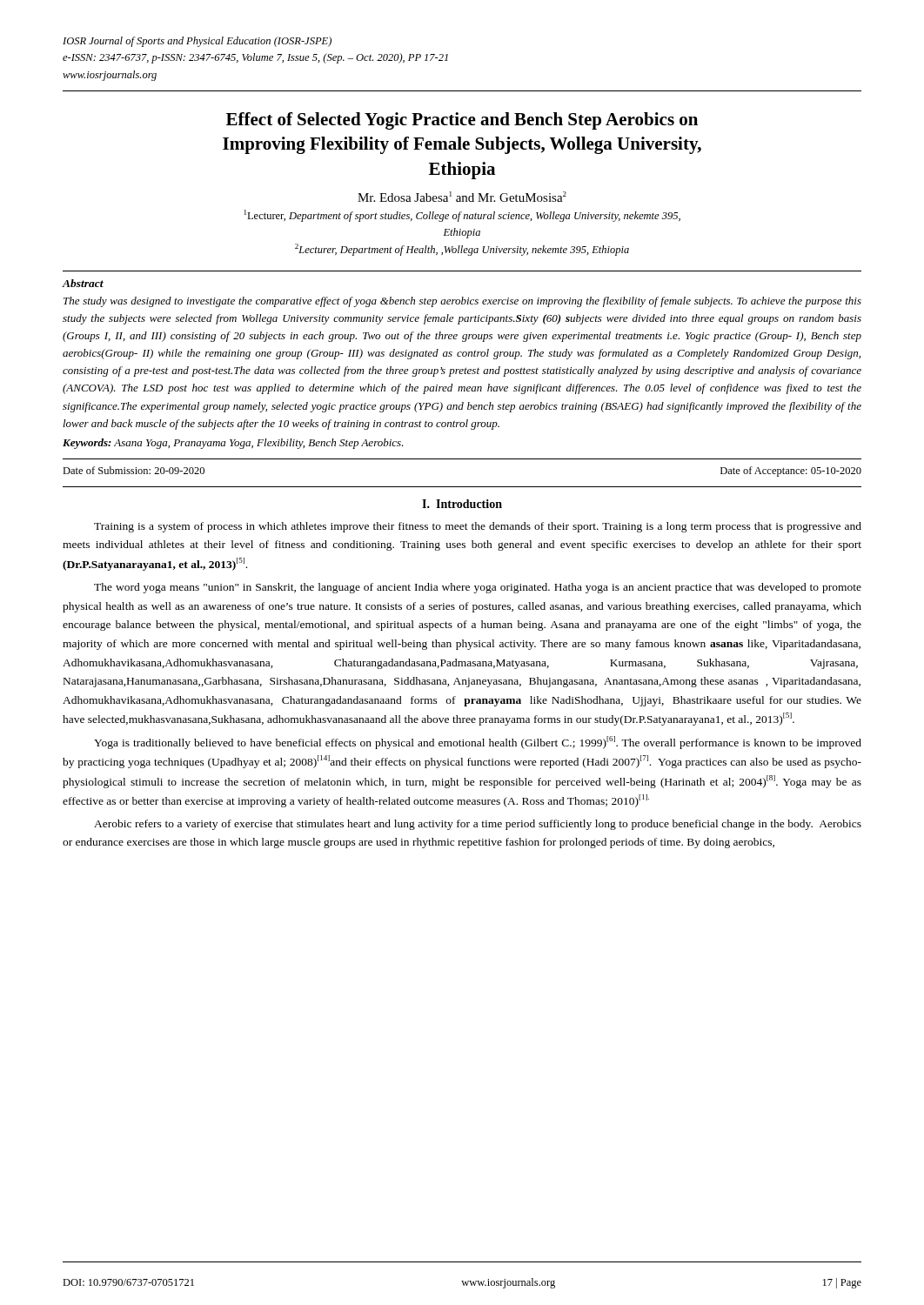Point to the element starting "Effect of Selected Yogic Practice and Bench"
Image resolution: width=924 pixels, height=1305 pixels.
[x=462, y=144]
